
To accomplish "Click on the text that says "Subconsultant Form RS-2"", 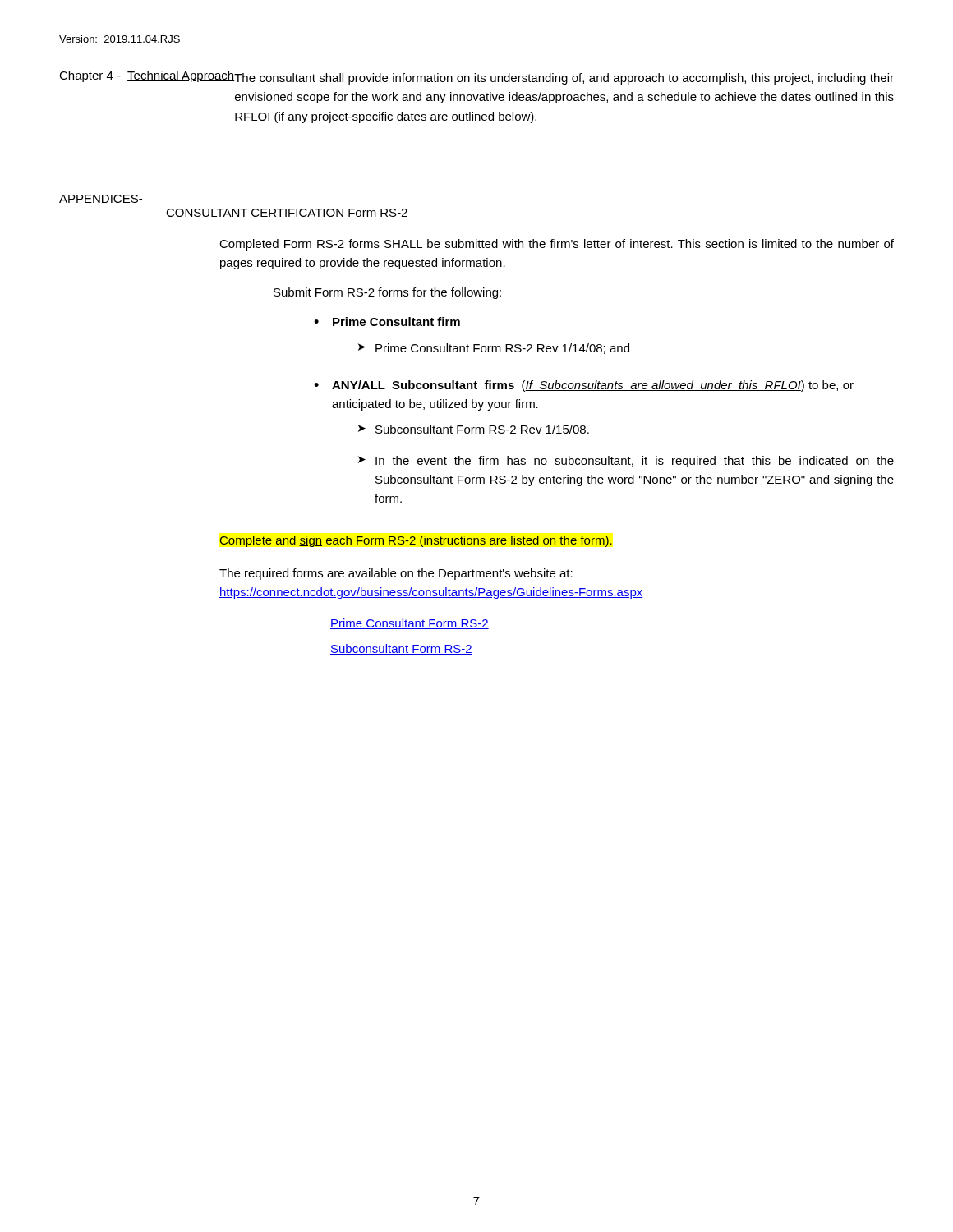I will 401,649.
